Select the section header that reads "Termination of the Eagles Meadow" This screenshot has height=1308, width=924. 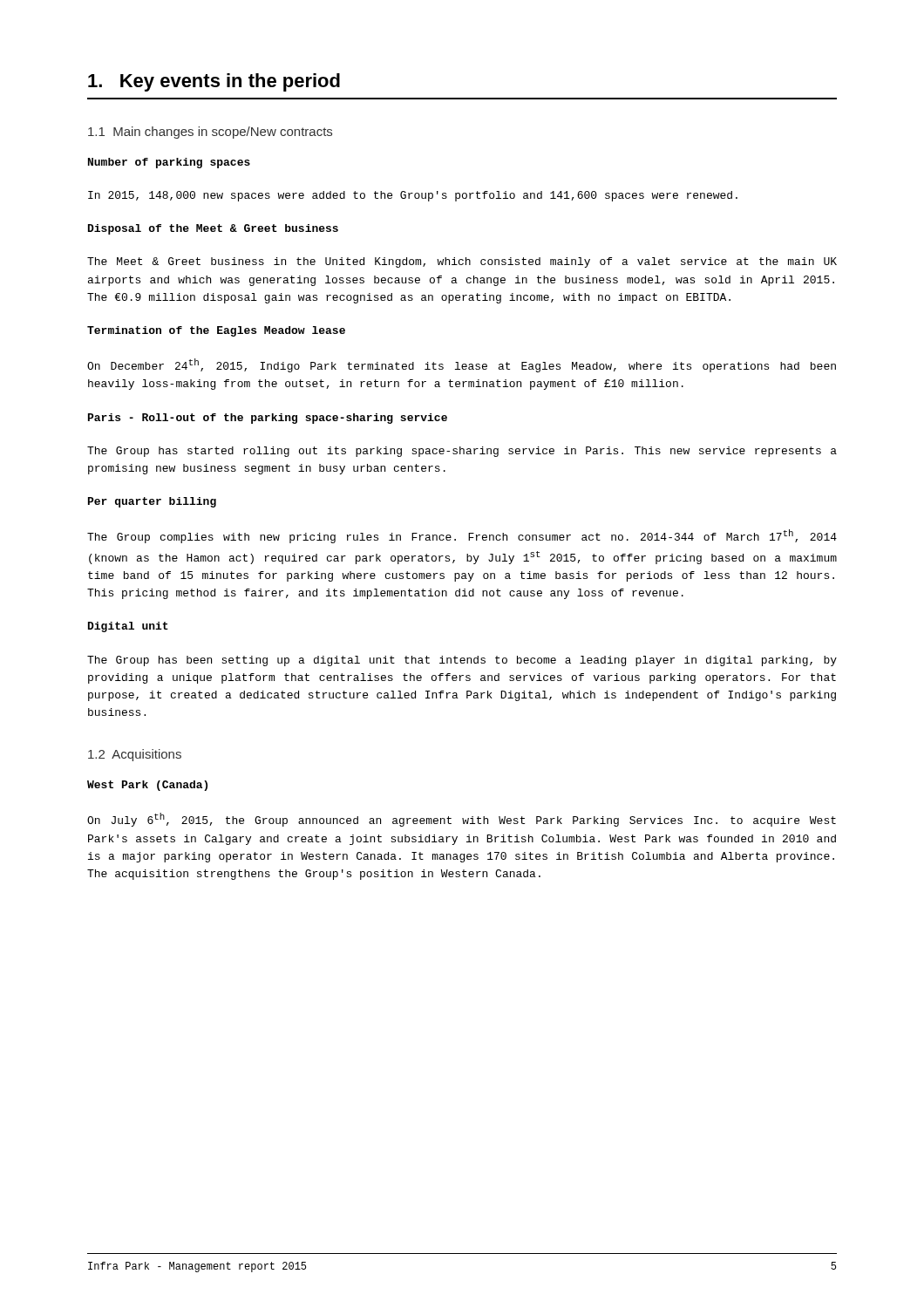pyautogui.click(x=216, y=331)
